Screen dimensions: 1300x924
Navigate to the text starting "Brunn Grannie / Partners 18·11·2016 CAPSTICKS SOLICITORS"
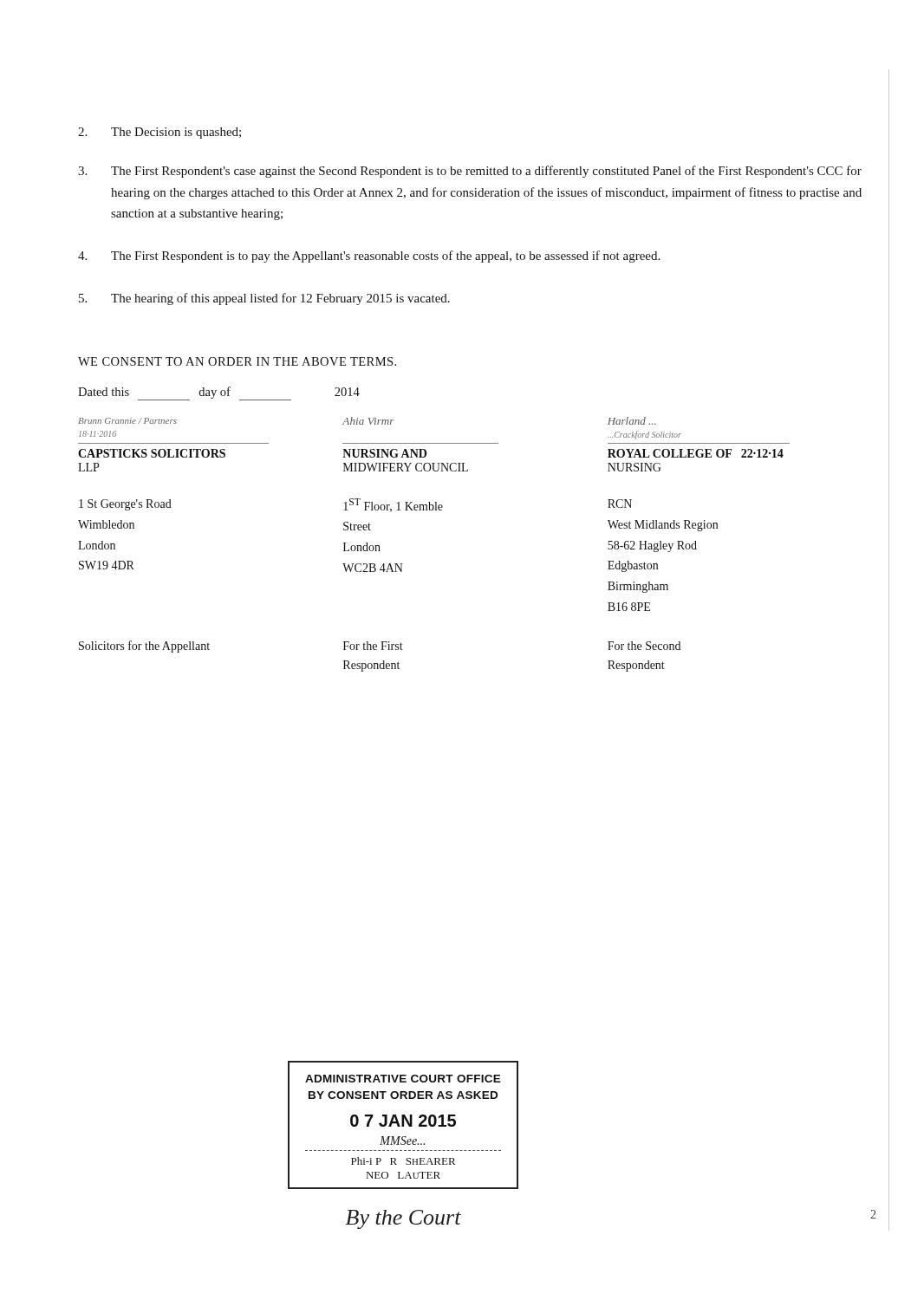tap(475, 444)
